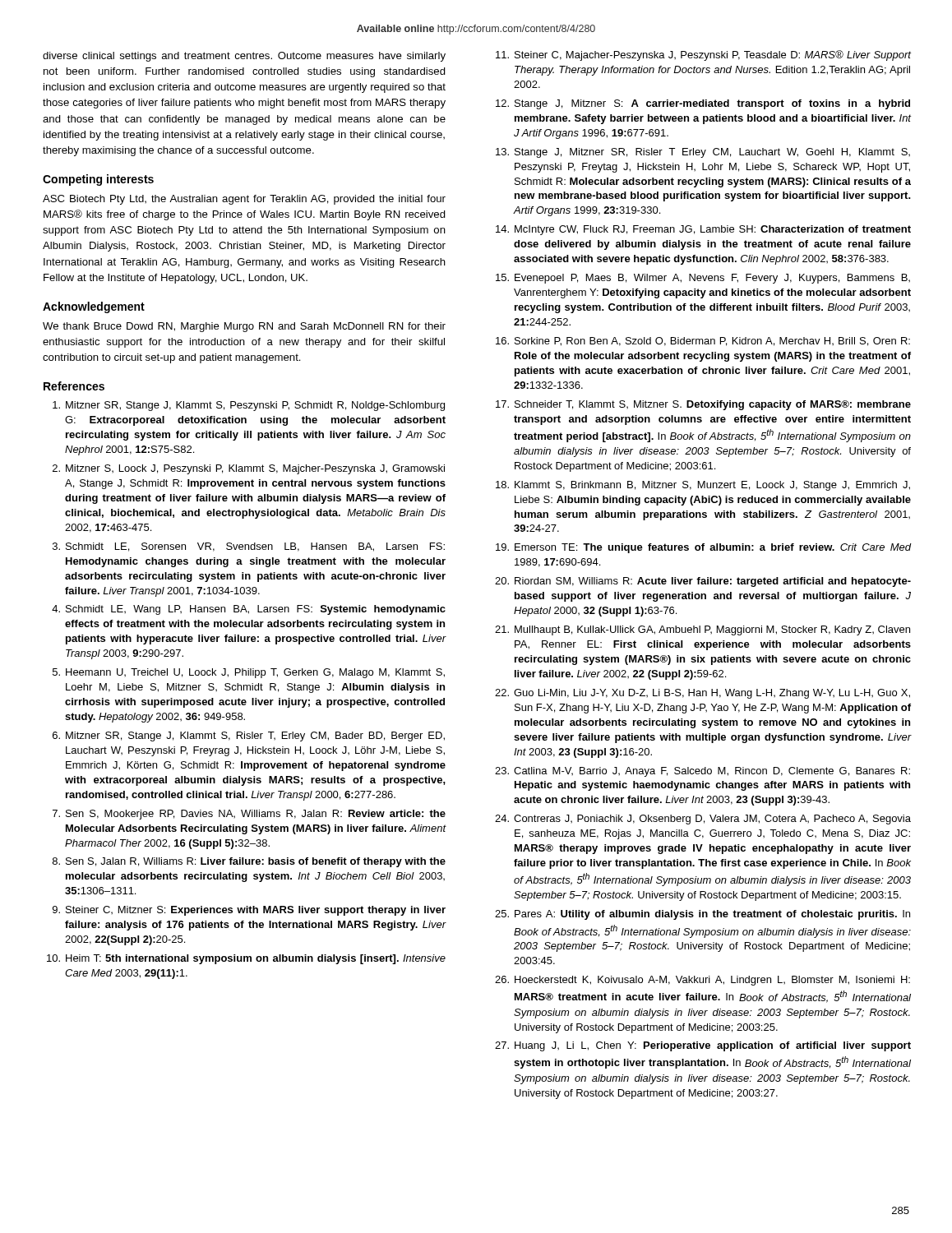The height and width of the screenshot is (1233, 952).
Task: Navigate to the text starting "19. Emerson TE:"
Action: [x=701, y=555]
